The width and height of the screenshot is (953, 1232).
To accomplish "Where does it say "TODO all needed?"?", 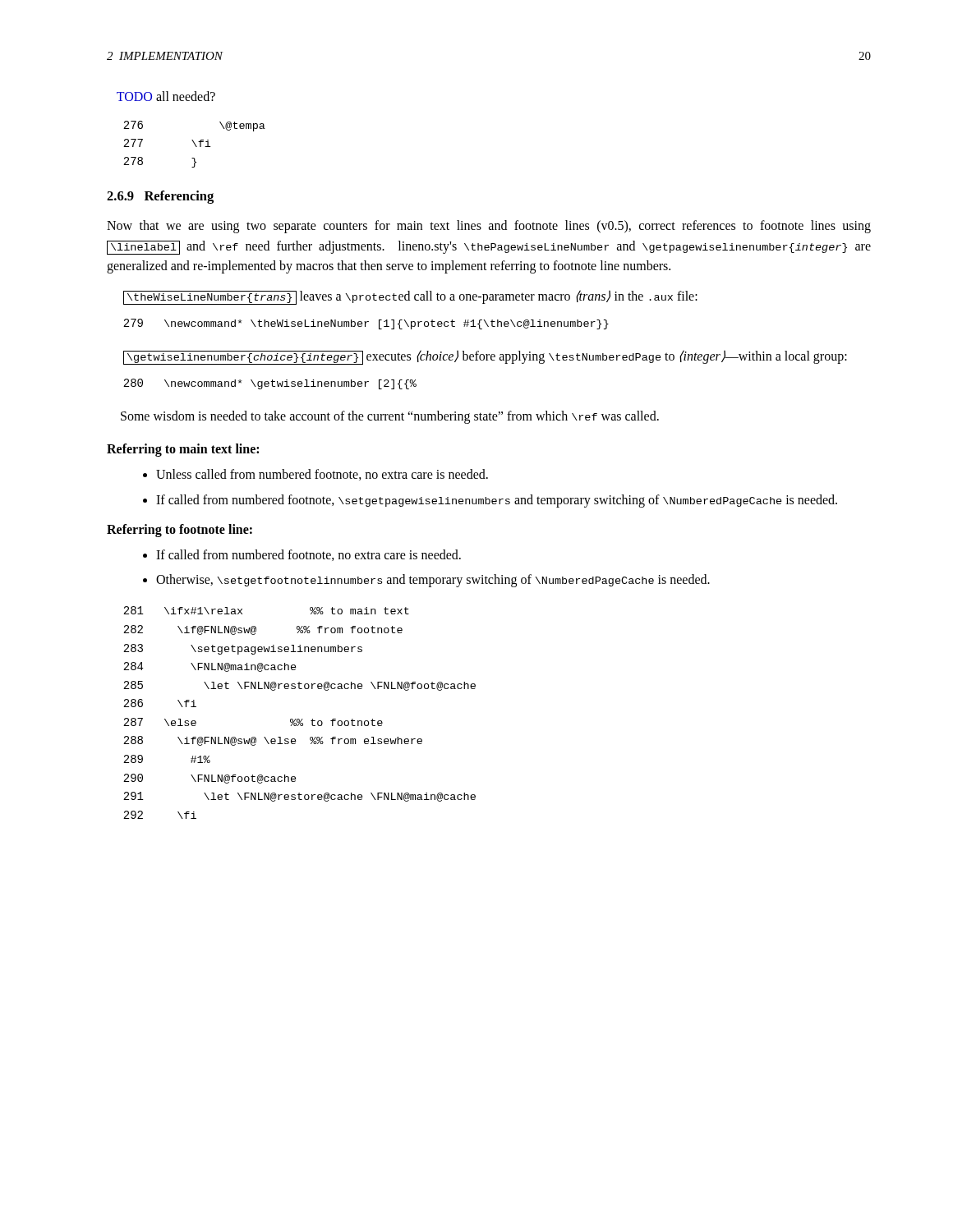I will (x=161, y=97).
